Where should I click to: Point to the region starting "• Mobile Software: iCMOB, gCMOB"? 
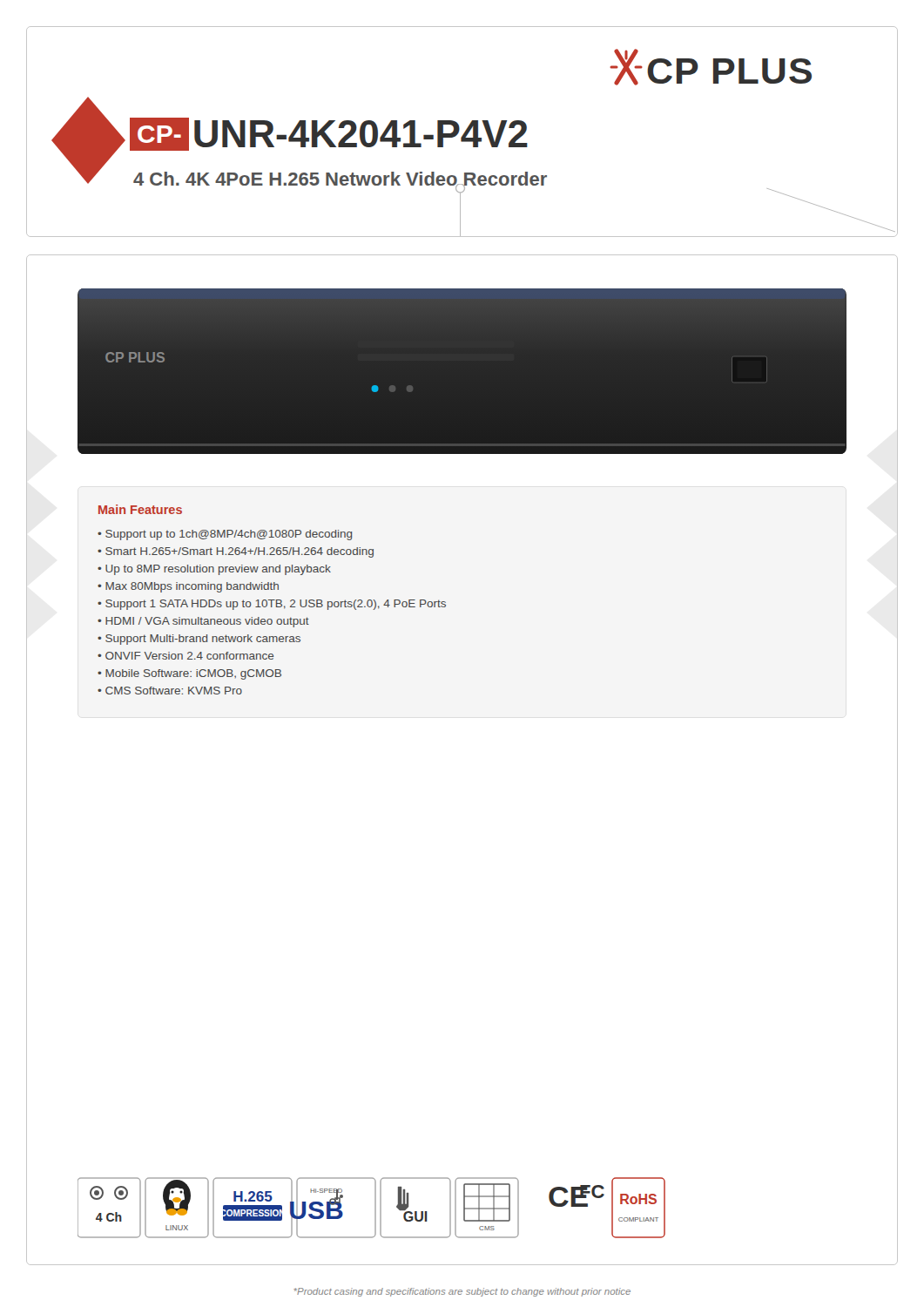pyautogui.click(x=190, y=673)
